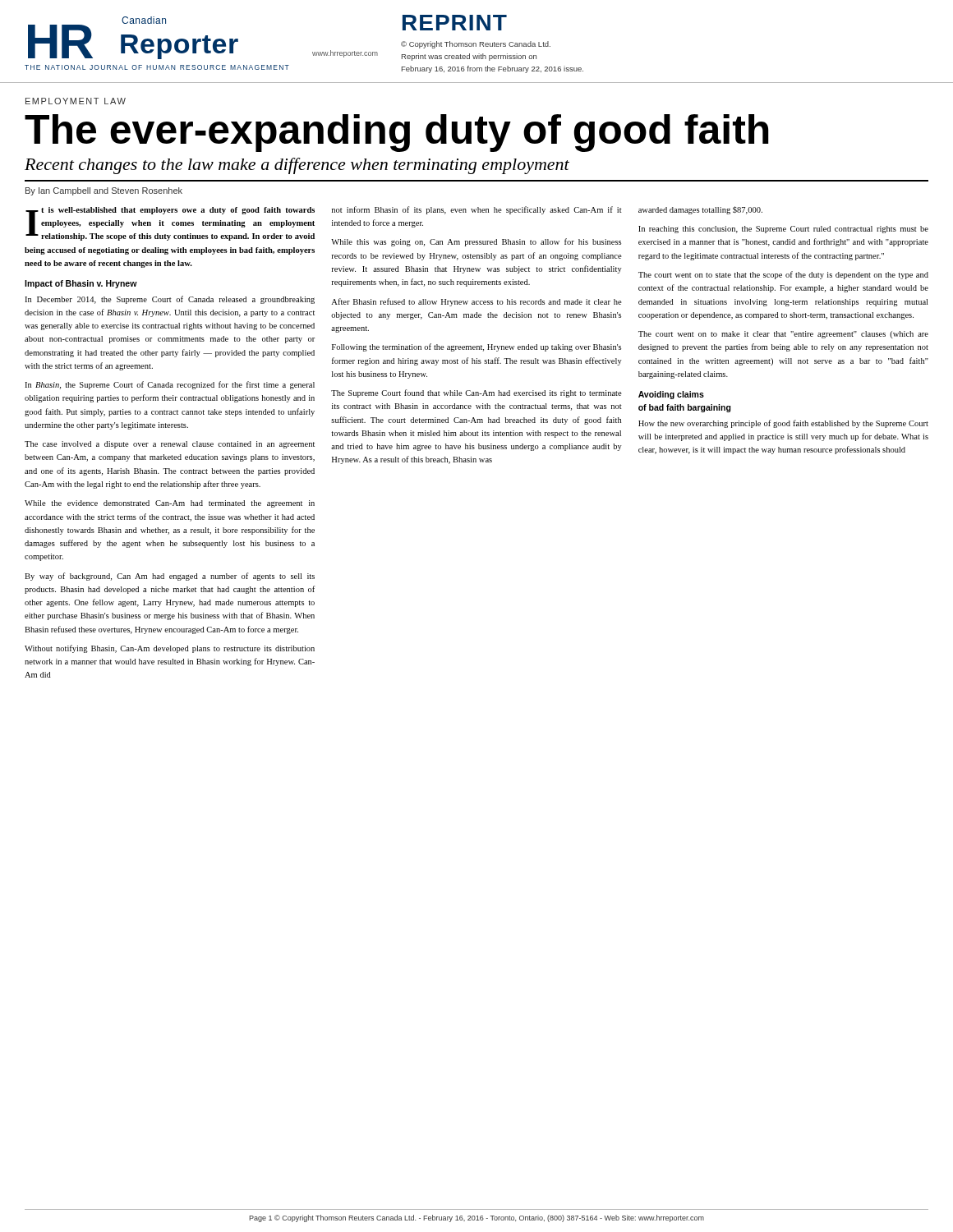Where is the passage that starts "not inform Bhasin of its plans,"?

(x=476, y=335)
